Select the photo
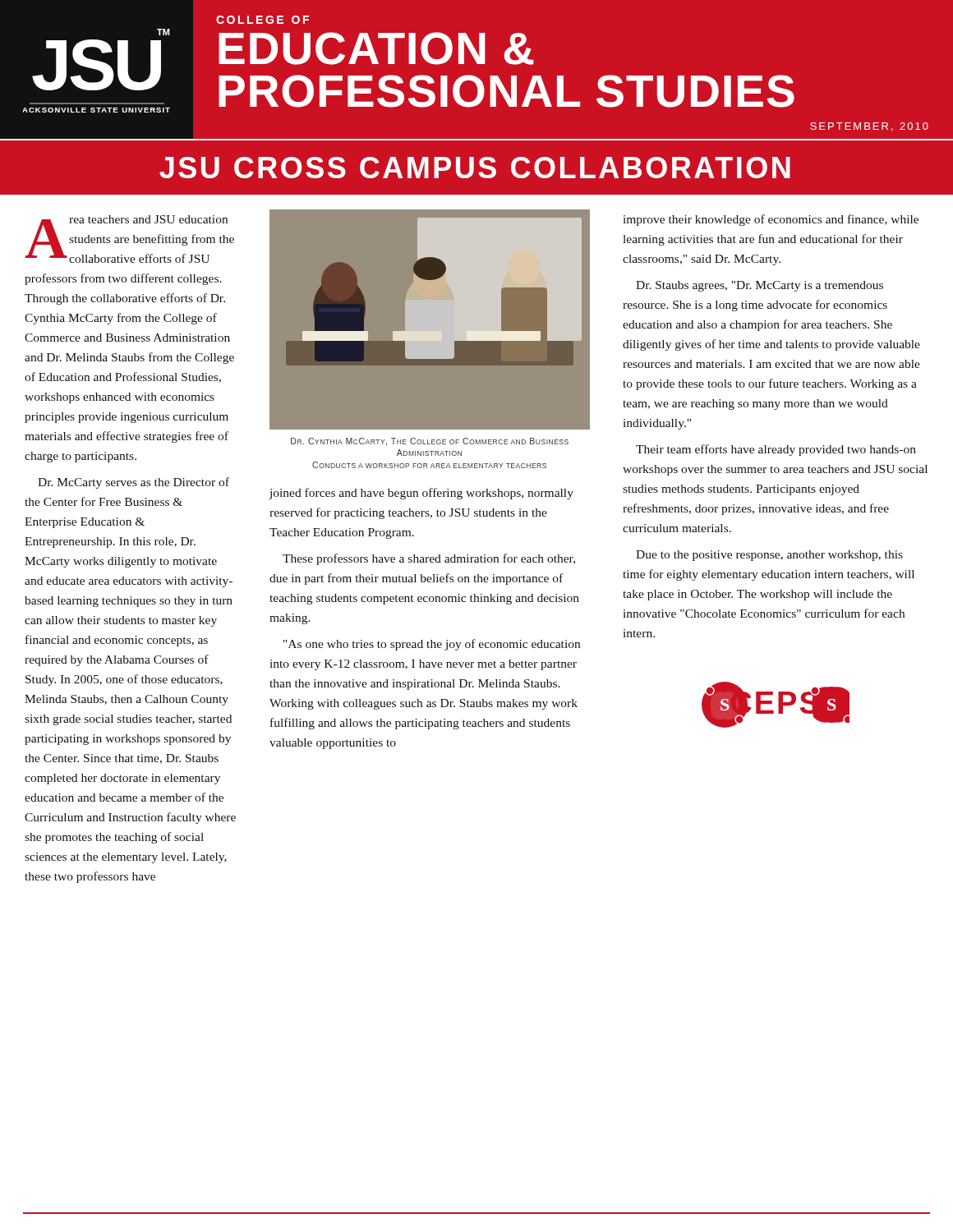 430,319
